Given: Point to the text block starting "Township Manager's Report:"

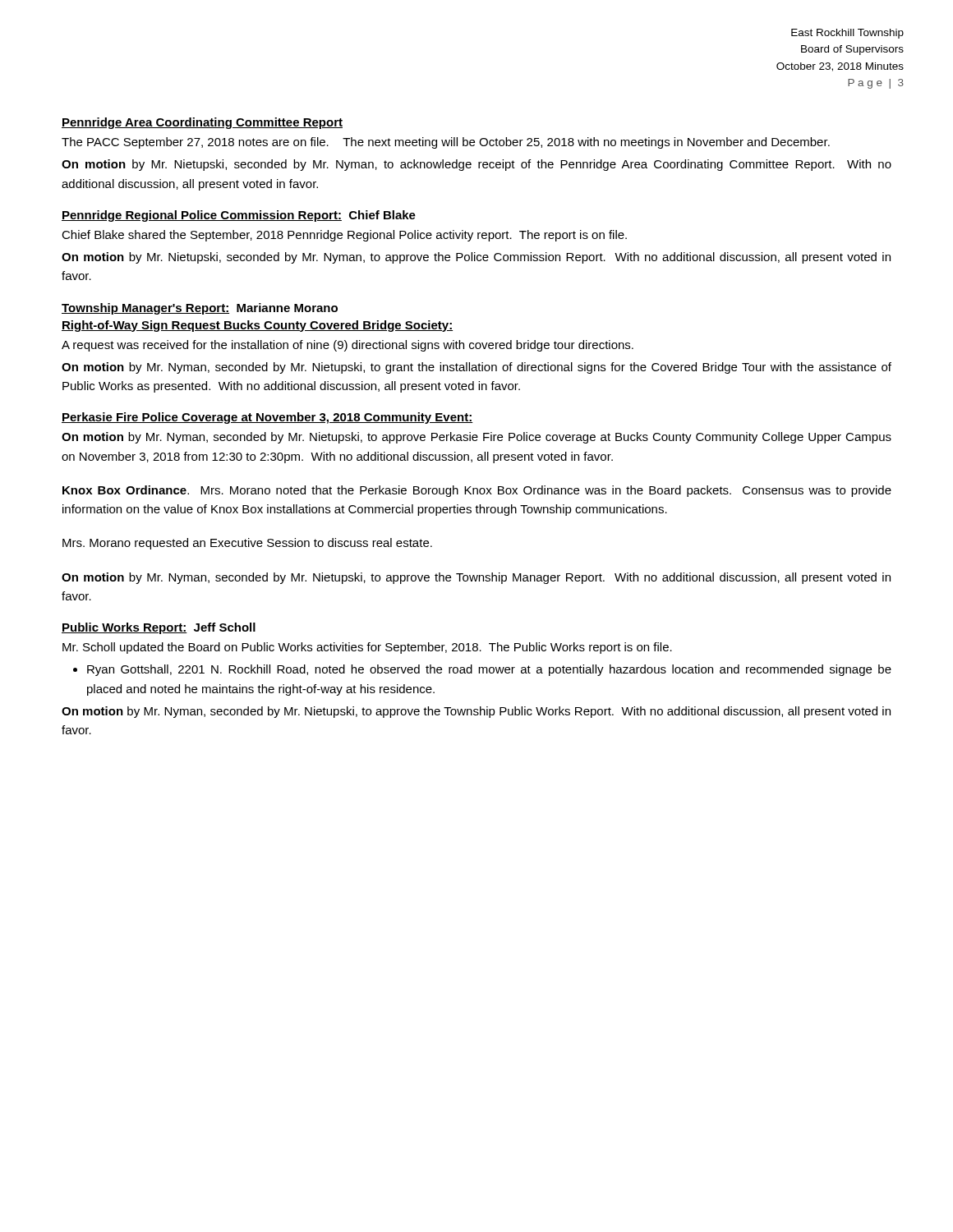Looking at the screenshot, I should point(200,307).
